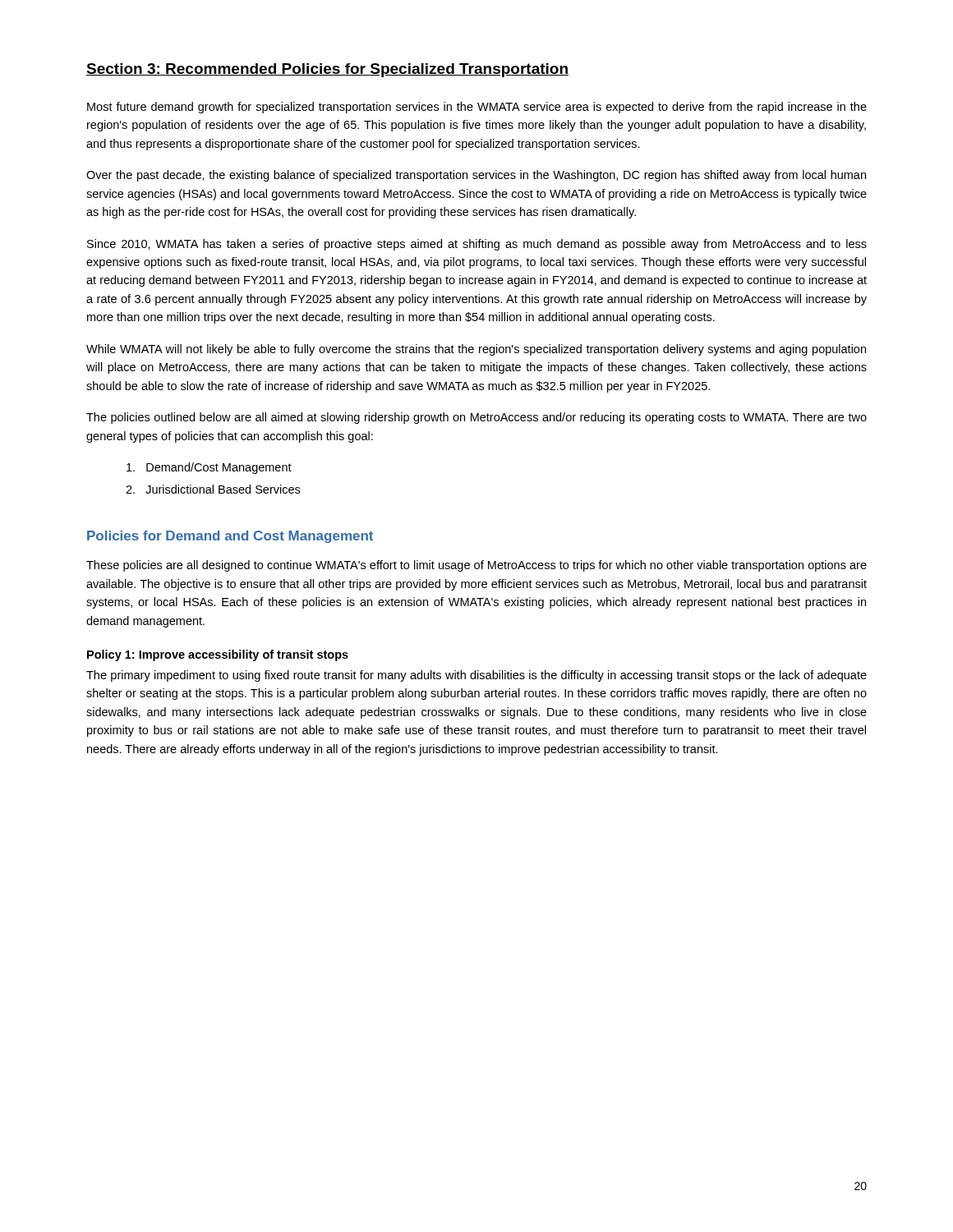Click the passage that begins "The policies outlined below are all"

(x=476, y=427)
